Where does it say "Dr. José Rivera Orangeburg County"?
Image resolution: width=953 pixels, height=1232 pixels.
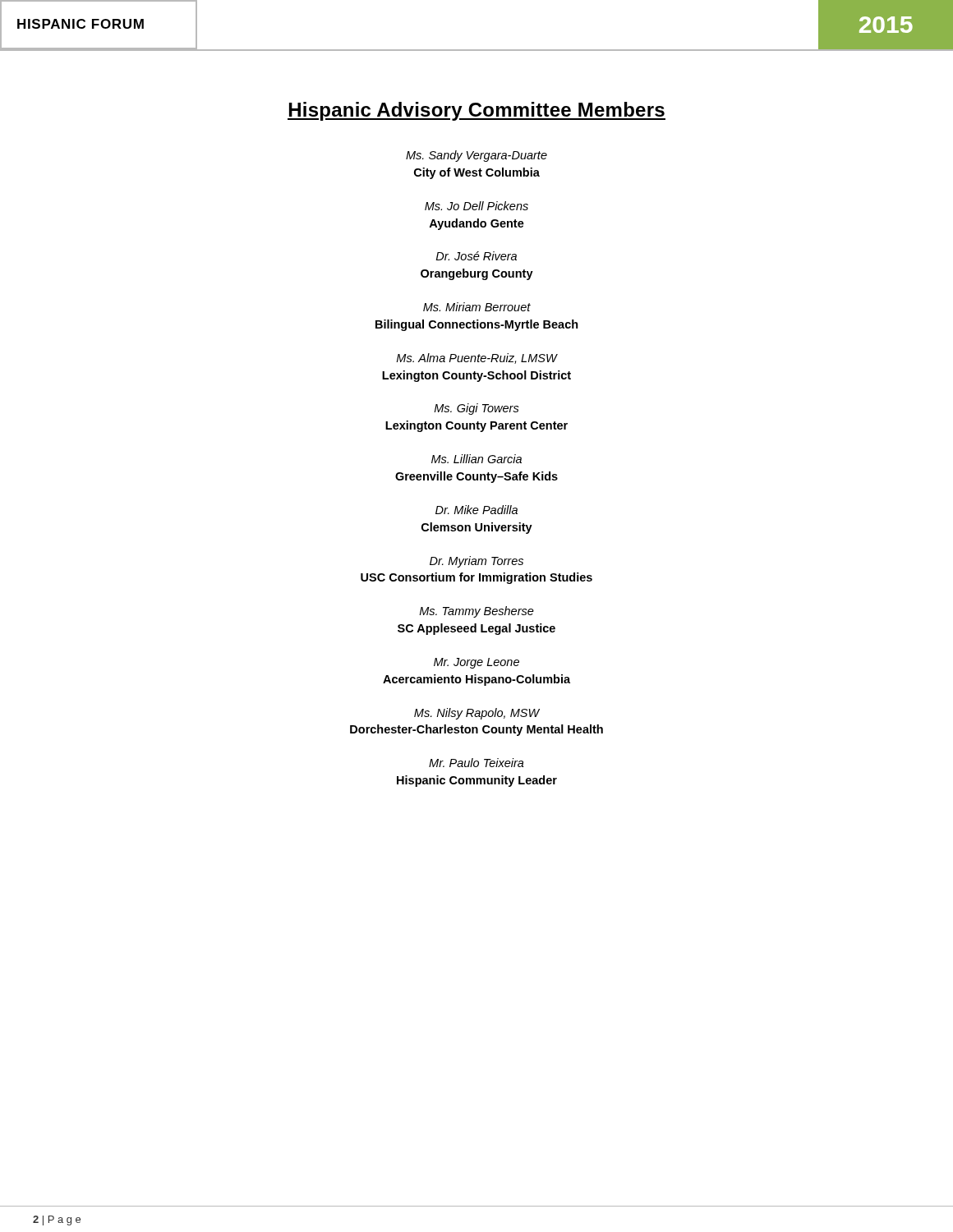click(x=476, y=265)
